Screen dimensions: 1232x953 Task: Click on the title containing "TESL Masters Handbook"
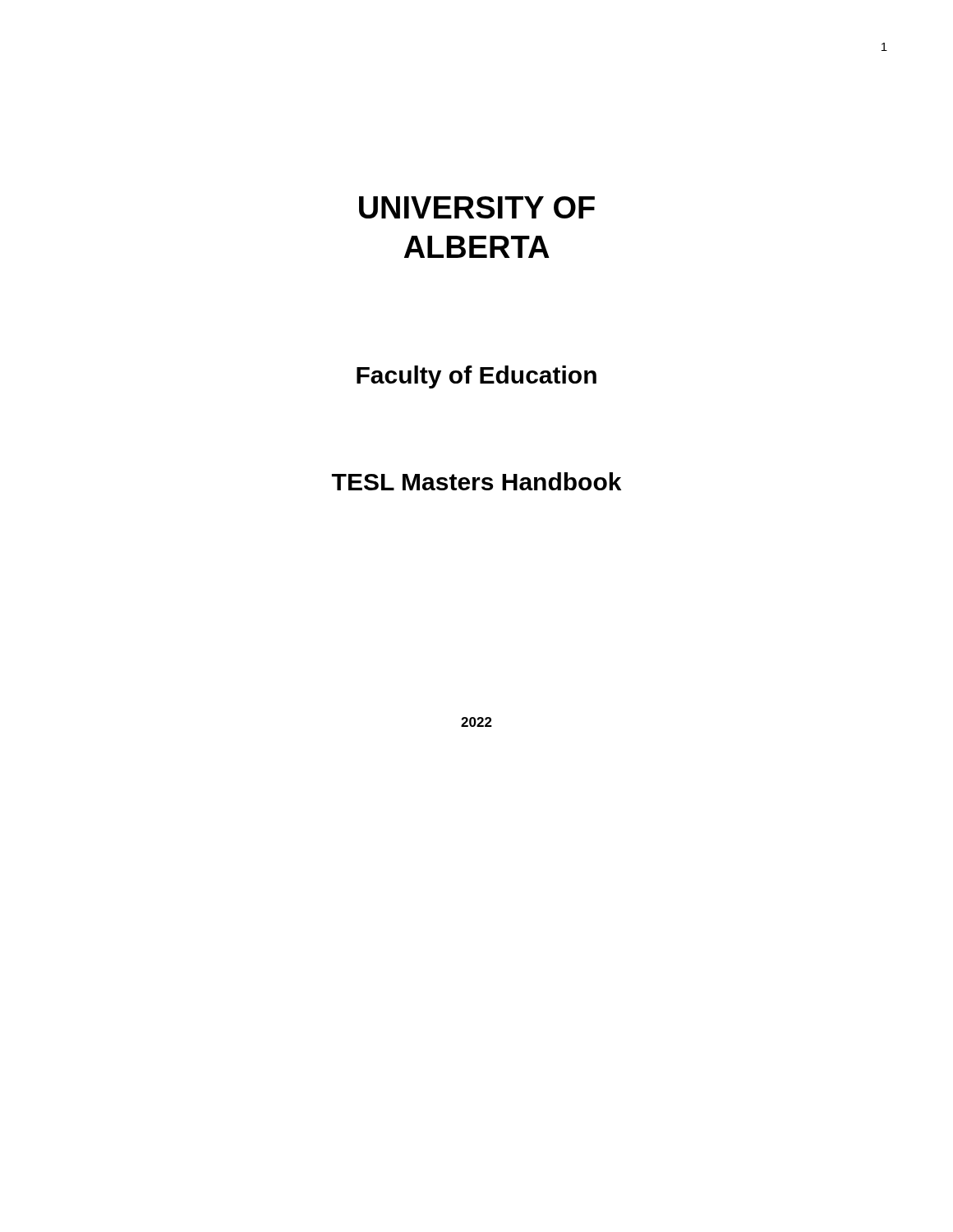click(476, 482)
